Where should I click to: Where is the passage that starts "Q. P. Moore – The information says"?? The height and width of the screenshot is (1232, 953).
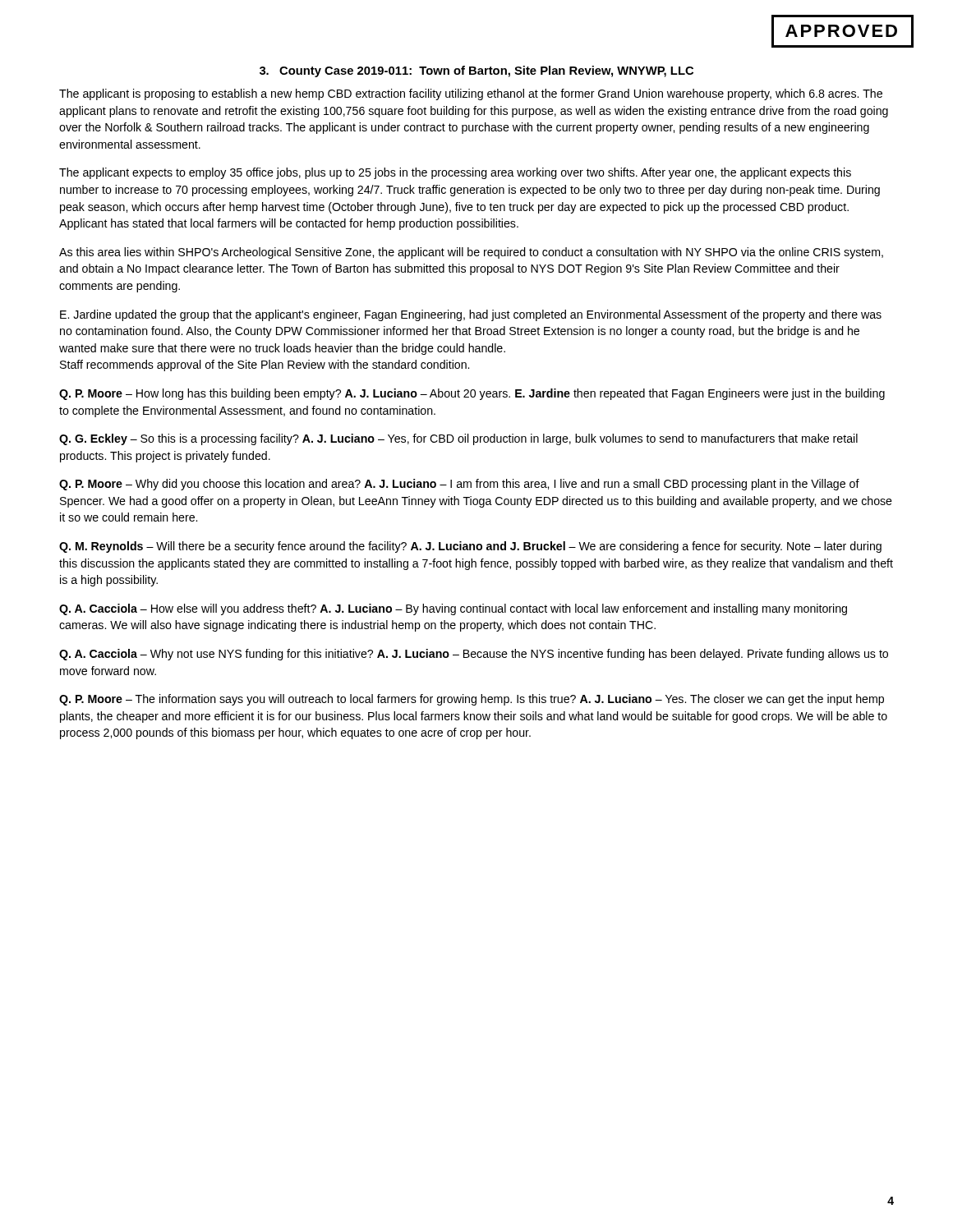(473, 716)
